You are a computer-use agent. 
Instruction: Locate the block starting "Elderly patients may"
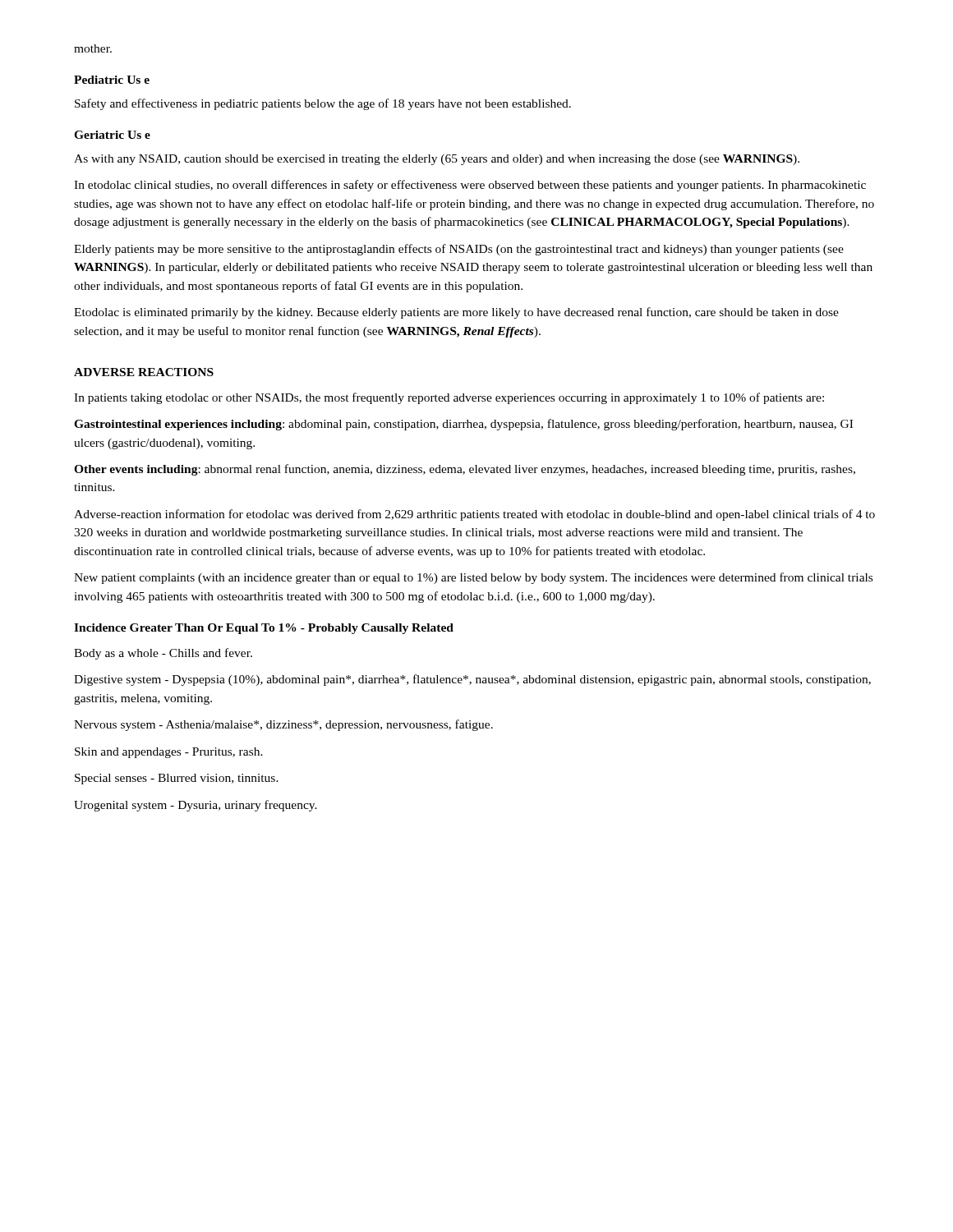[x=473, y=267]
